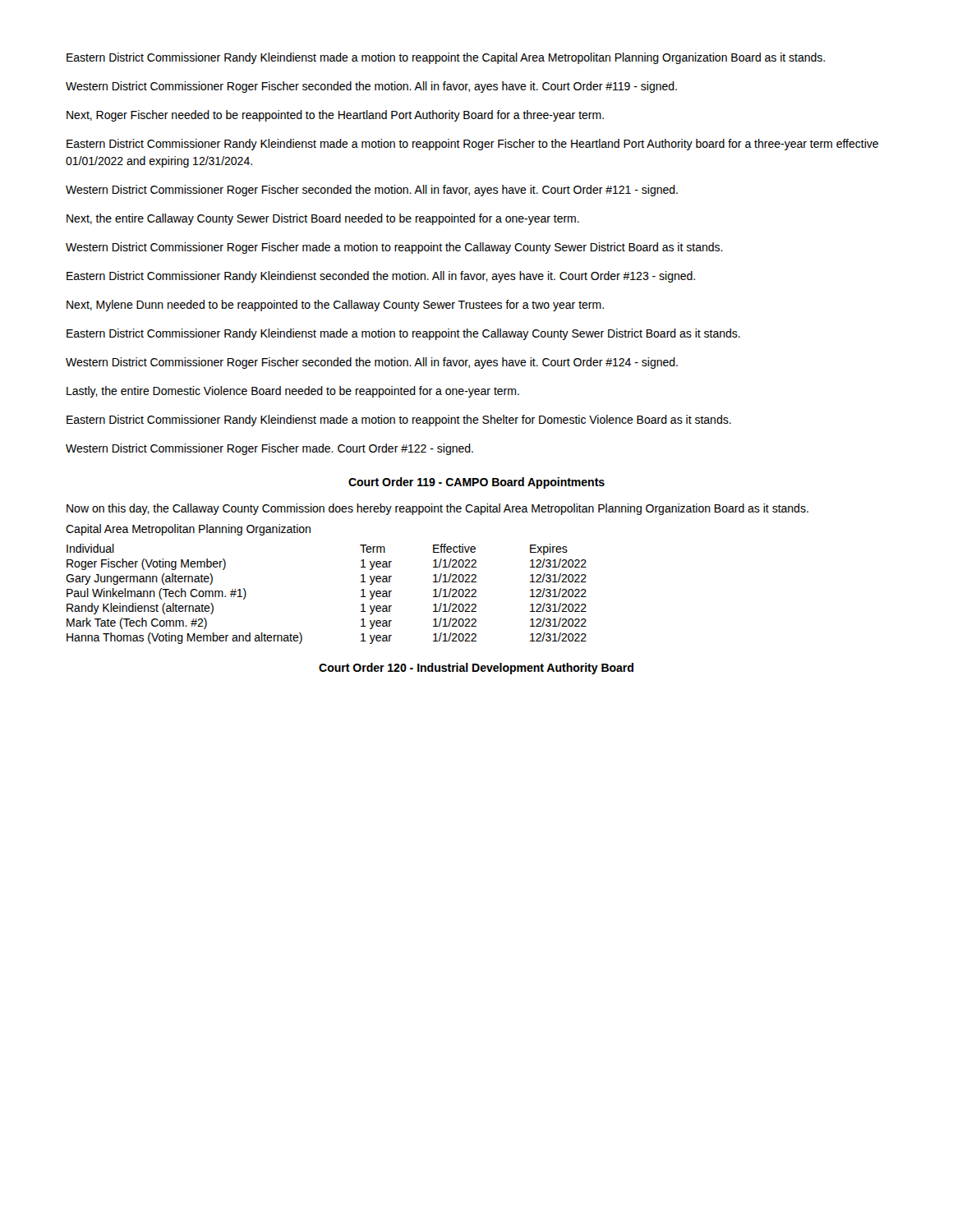This screenshot has height=1232, width=953.
Task: Find the text block containing "Next, Mylene Dunn"
Action: pyautogui.click(x=335, y=305)
